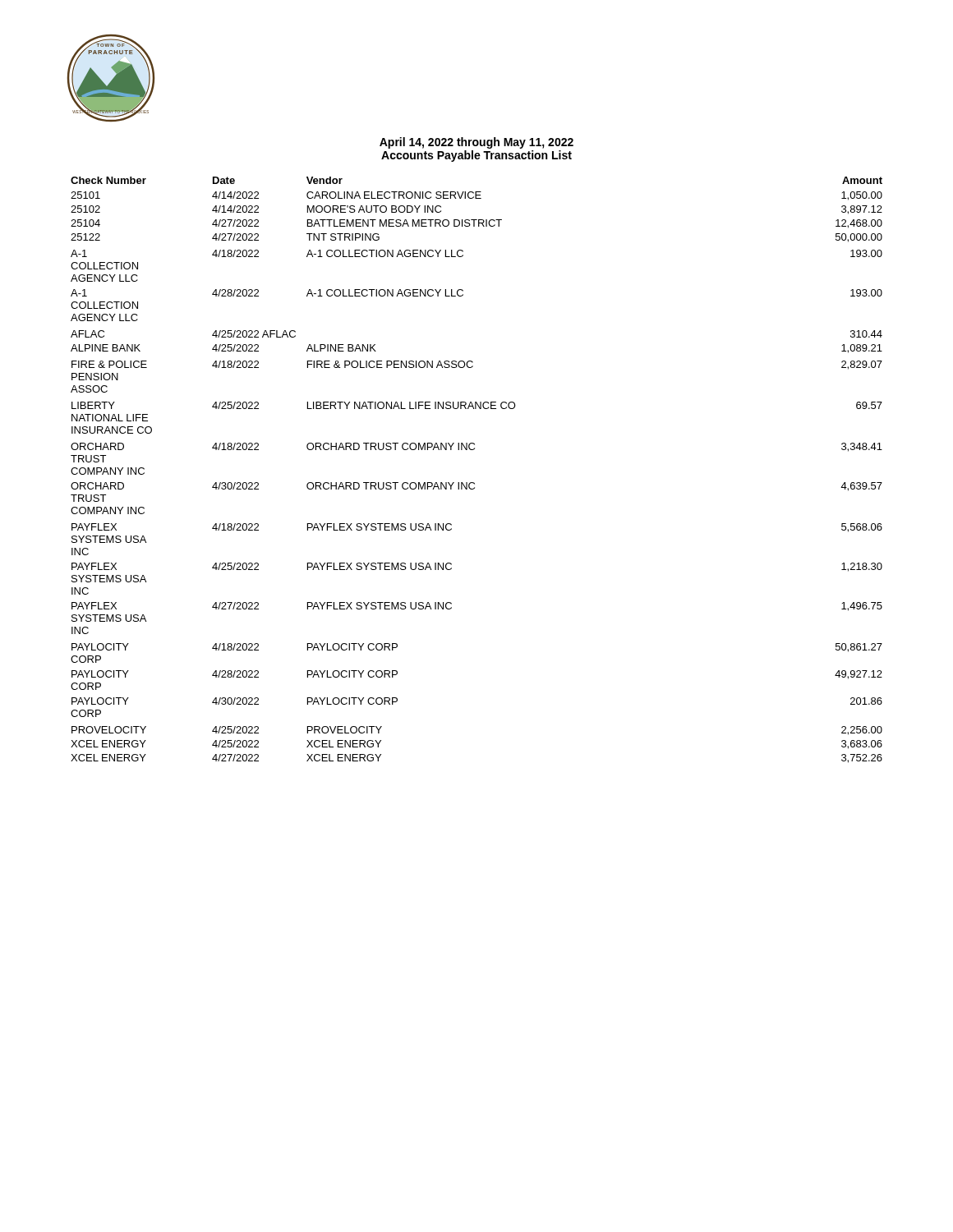Locate the title that opens with "April 14, 2022 through May 11, 2022"
Screen dimensions: 1232x953
[476, 149]
